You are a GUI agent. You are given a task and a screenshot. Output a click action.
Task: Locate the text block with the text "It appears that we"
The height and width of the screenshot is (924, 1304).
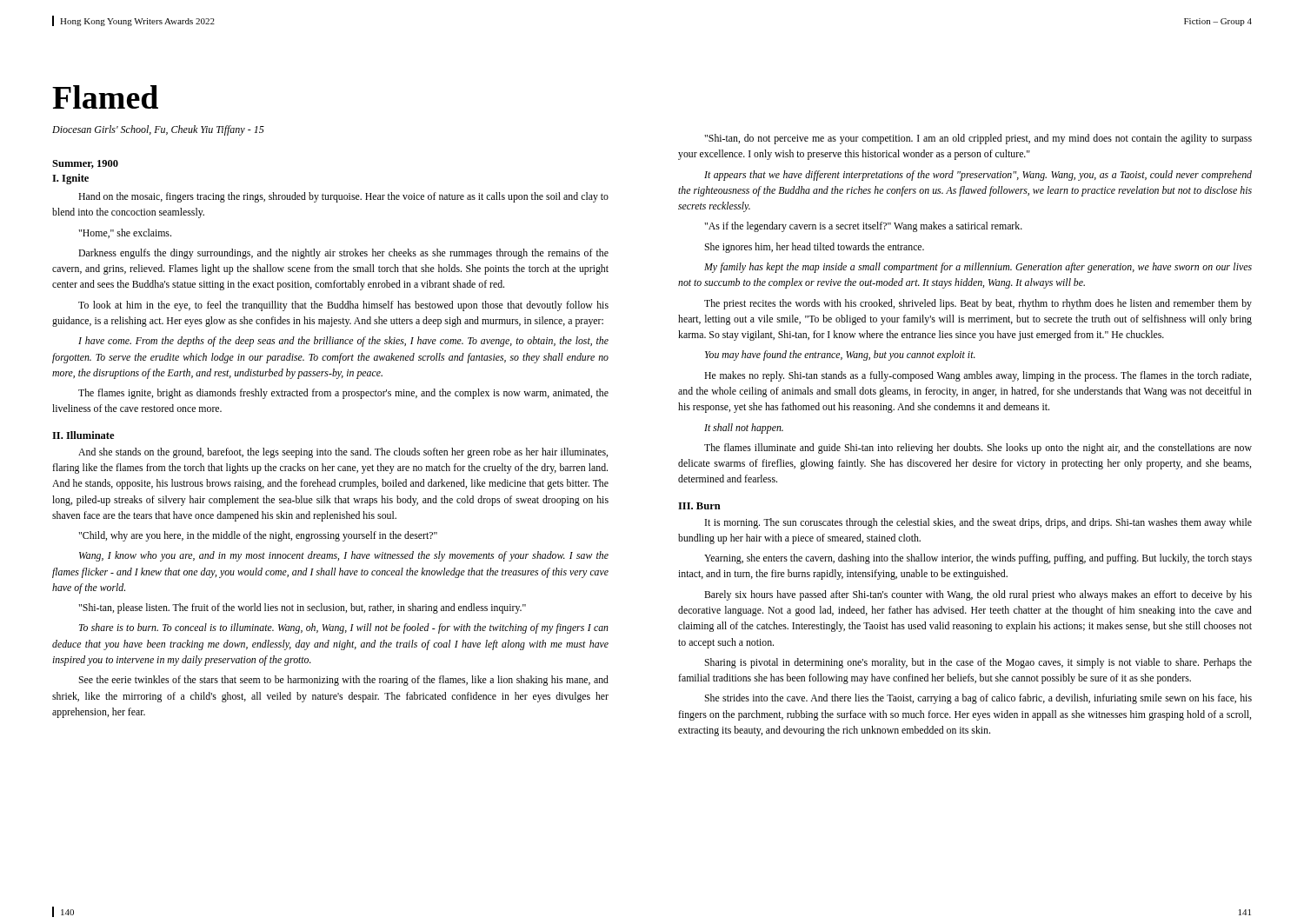pyautogui.click(x=965, y=190)
